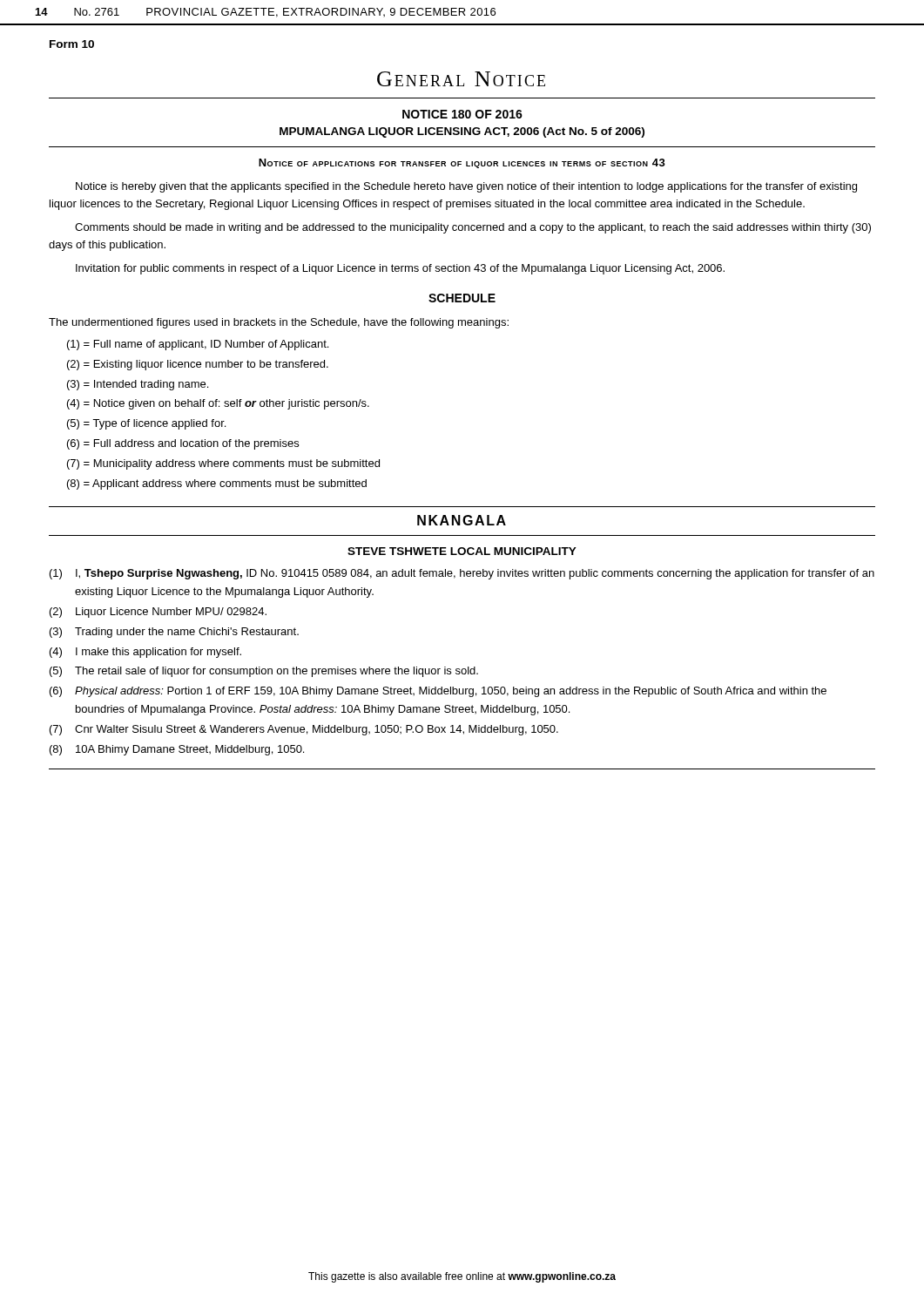Select the text block containing "Invitation for public"
924x1307 pixels.
tap(400, 268)
